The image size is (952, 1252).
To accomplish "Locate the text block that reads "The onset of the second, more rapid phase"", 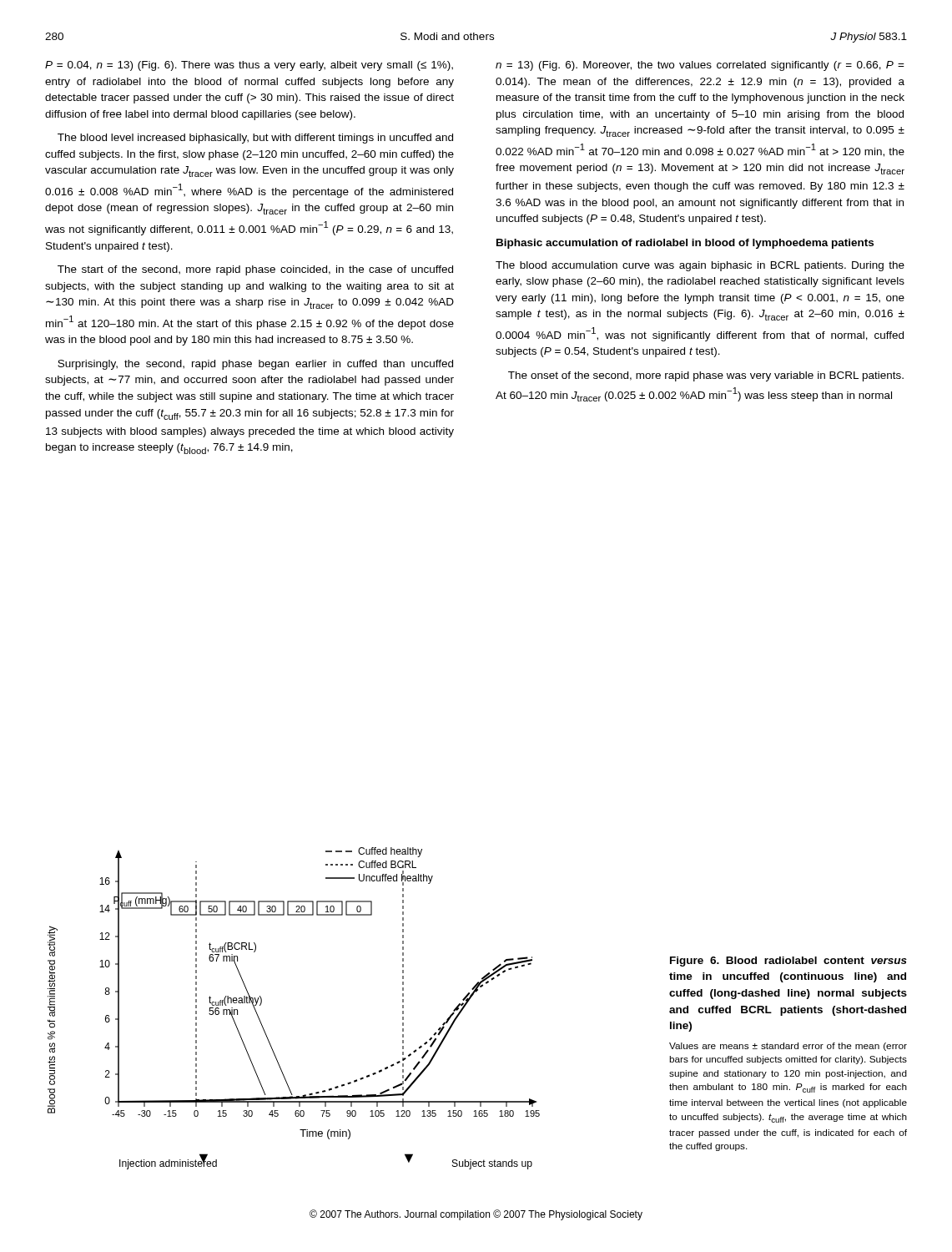I will (700, 386).
